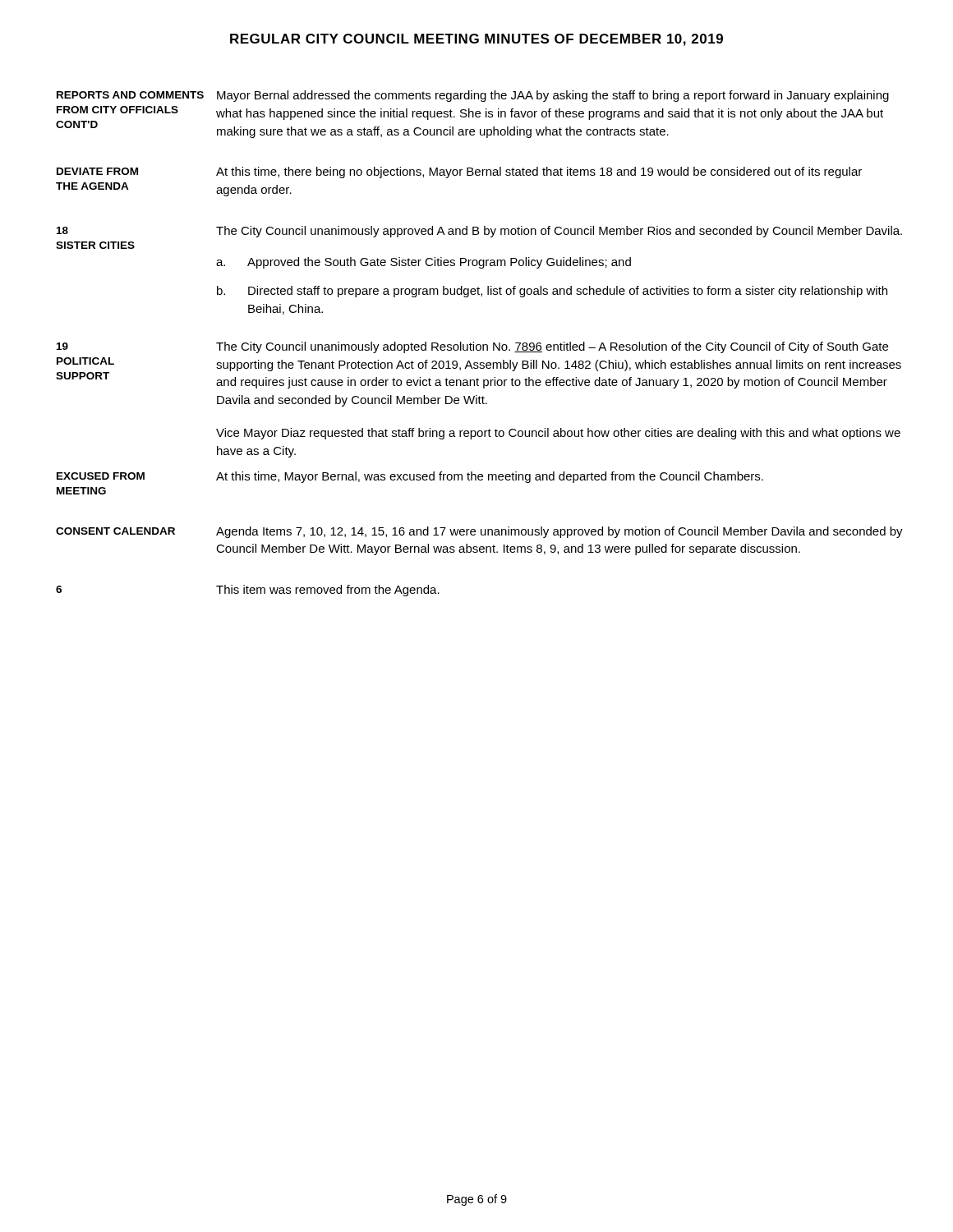Locate the block of text that opens with "Agenda Items 7, 10, 12,"

click(559, 540)
